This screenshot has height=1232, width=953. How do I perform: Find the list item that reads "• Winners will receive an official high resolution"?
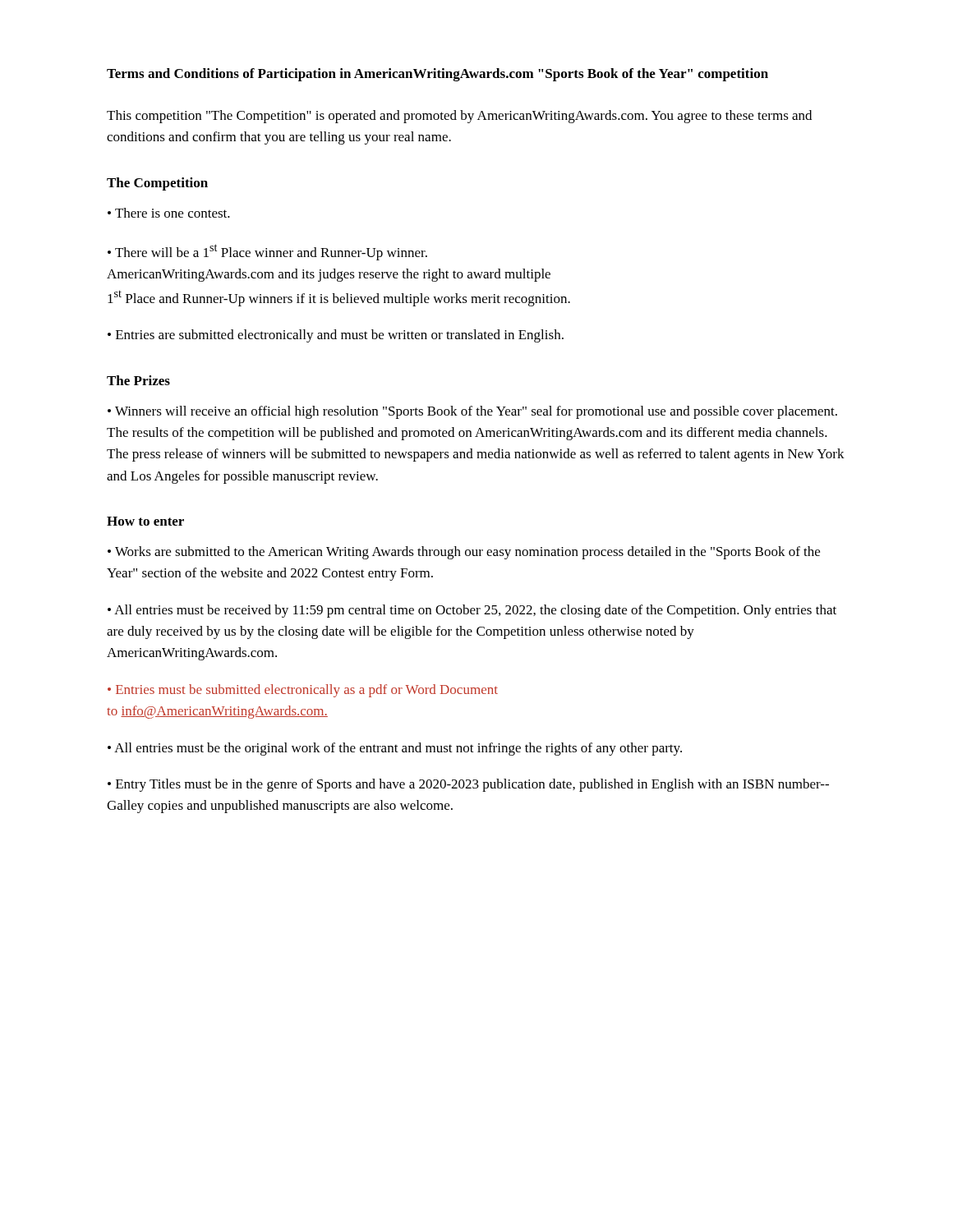tap(475, 443)
